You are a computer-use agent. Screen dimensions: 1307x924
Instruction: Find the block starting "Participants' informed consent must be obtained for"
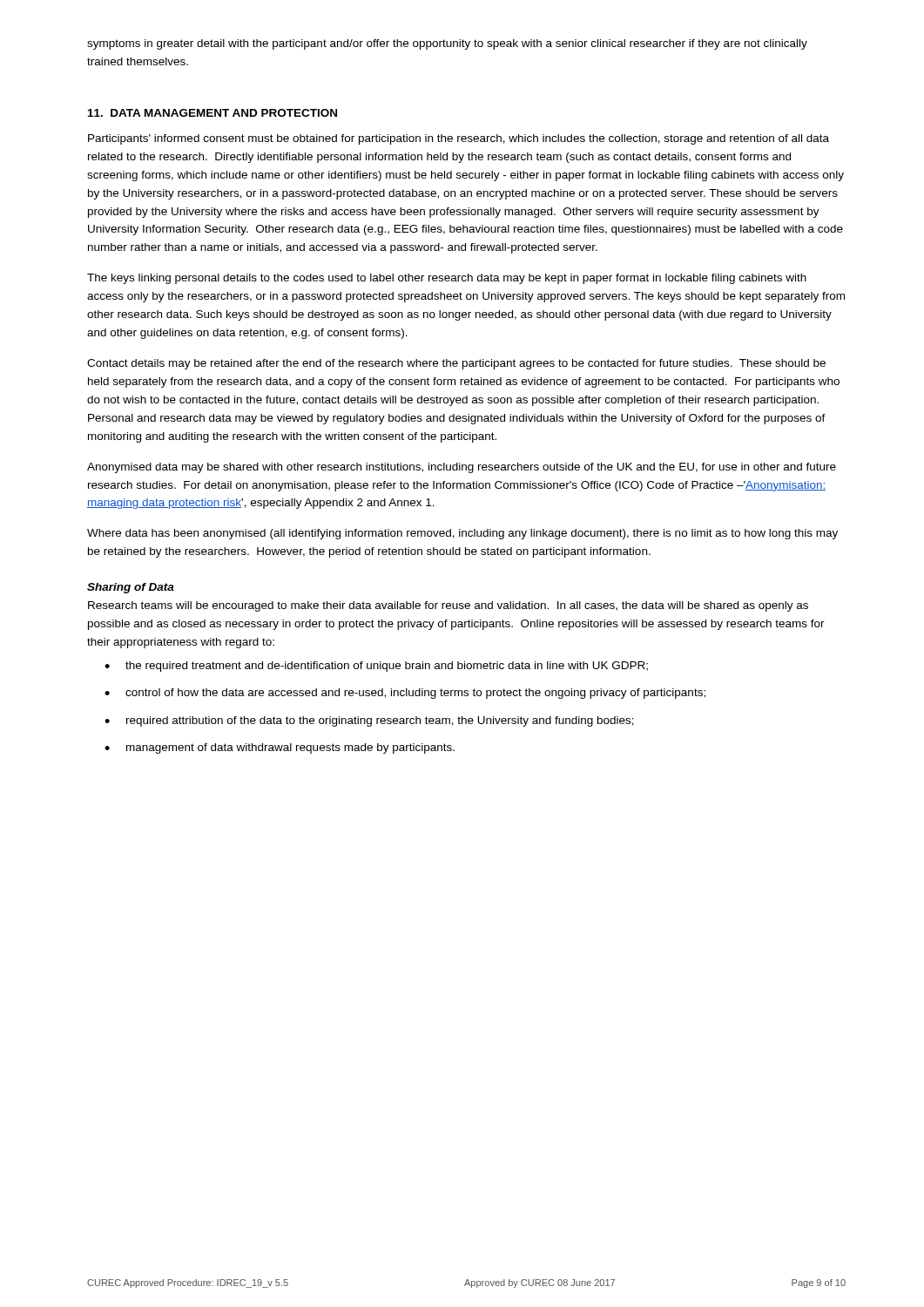tap(465, 193)
